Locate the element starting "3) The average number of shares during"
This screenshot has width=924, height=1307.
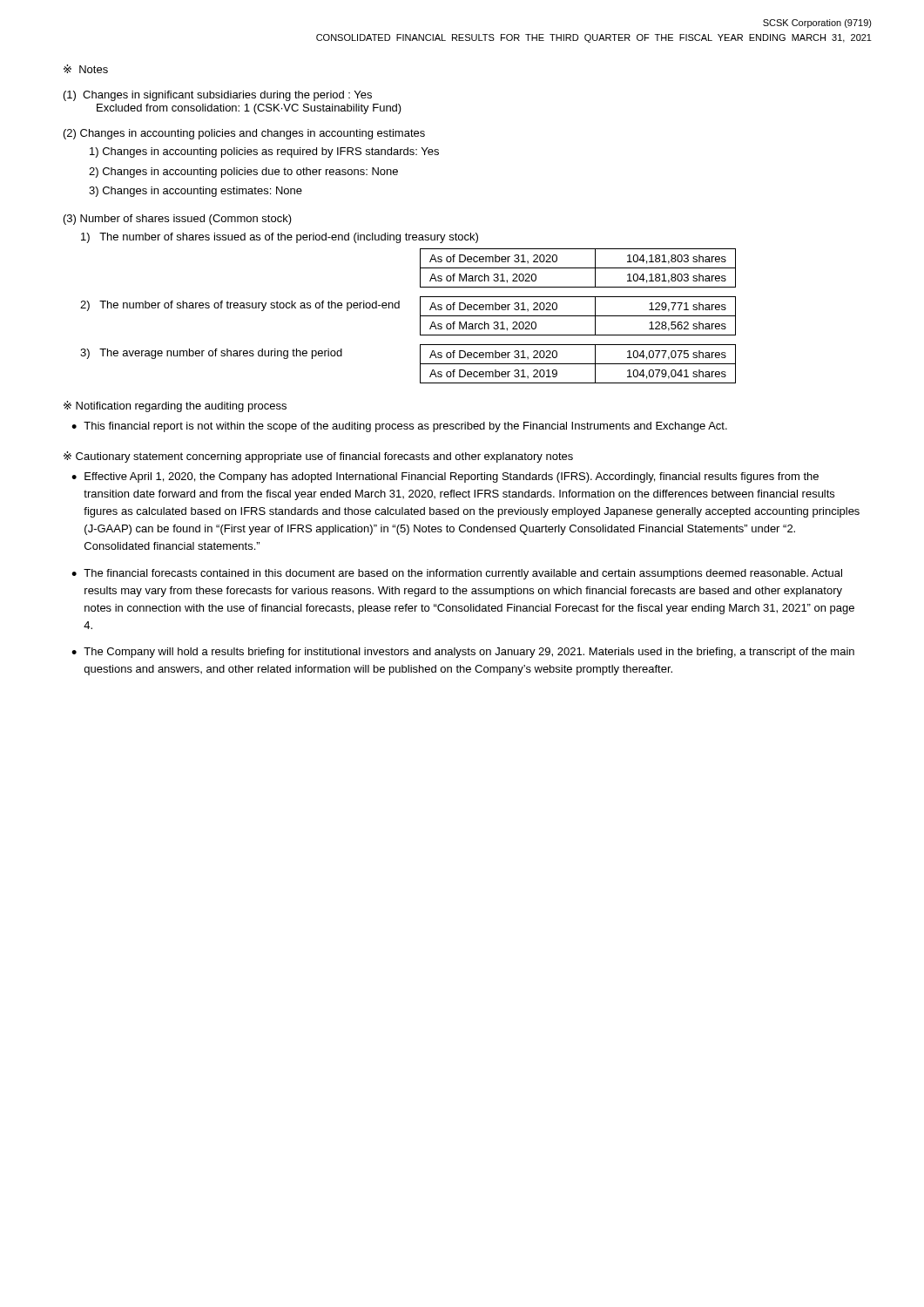(211, 352)
